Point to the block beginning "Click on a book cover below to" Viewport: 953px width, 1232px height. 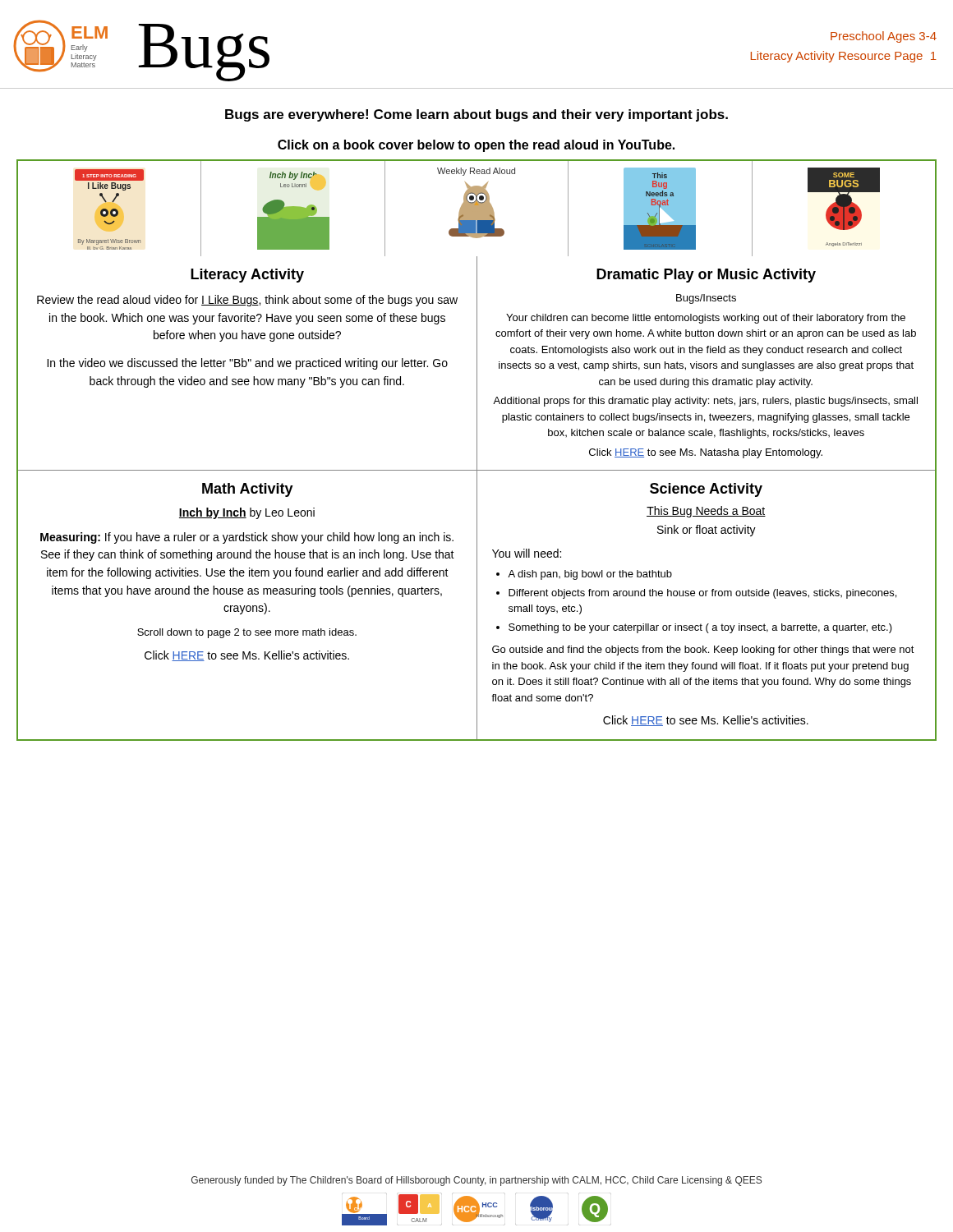pyautogui.click(x=476, y=145)
